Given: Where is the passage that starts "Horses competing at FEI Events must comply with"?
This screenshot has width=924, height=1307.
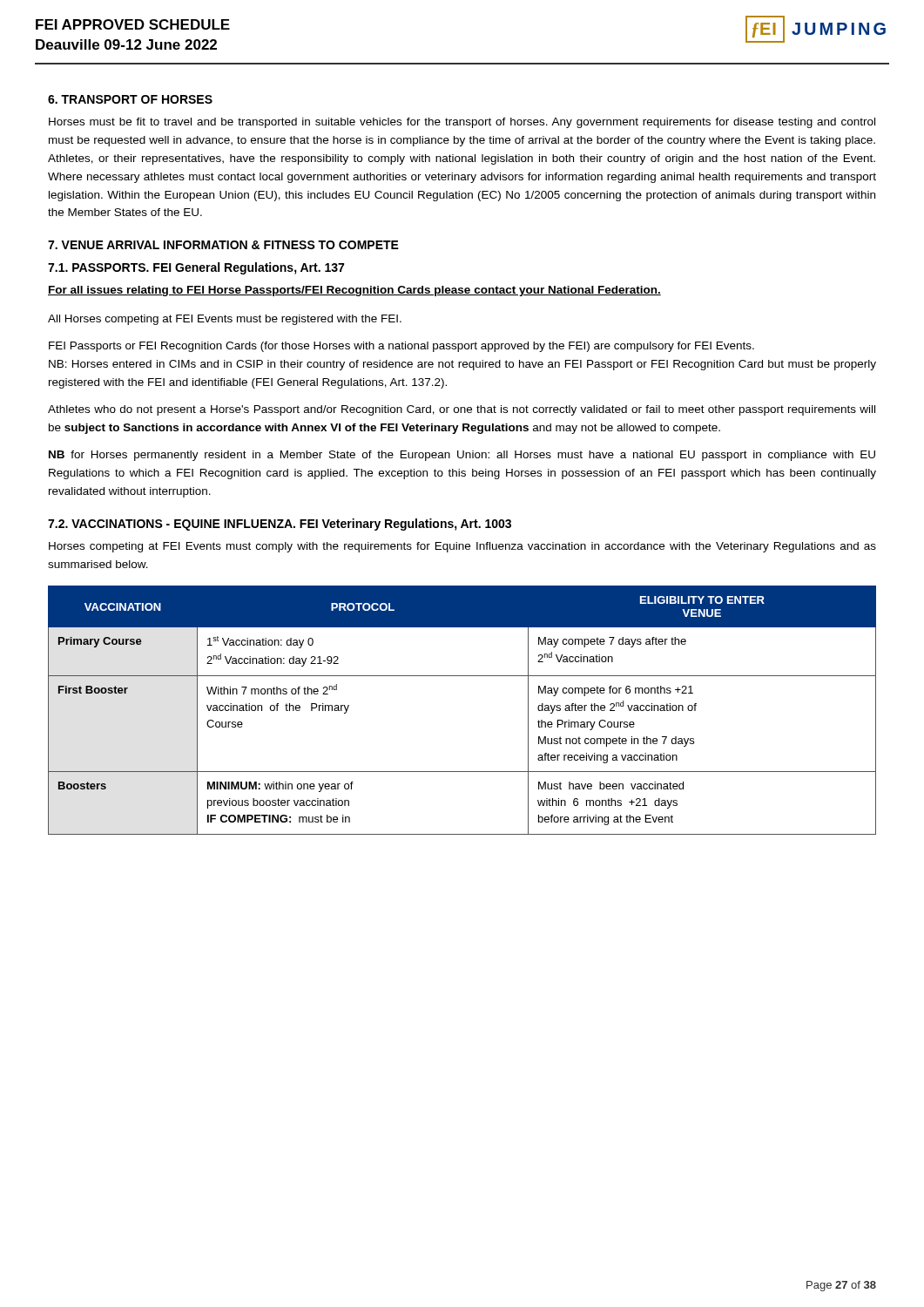Looking at the screenshot, I should pos(462,555).
